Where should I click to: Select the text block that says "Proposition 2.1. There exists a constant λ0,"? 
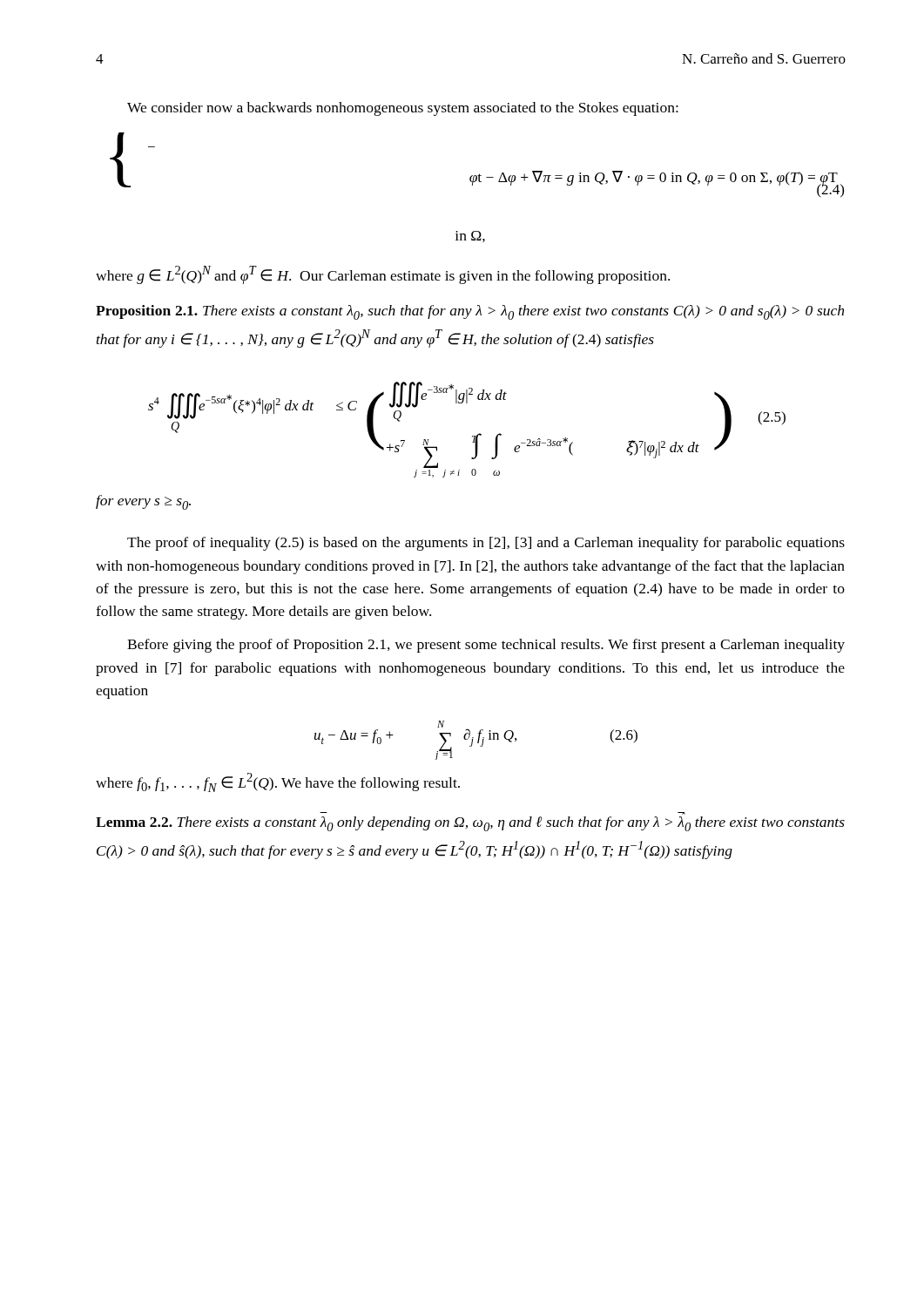pos(470,324)
